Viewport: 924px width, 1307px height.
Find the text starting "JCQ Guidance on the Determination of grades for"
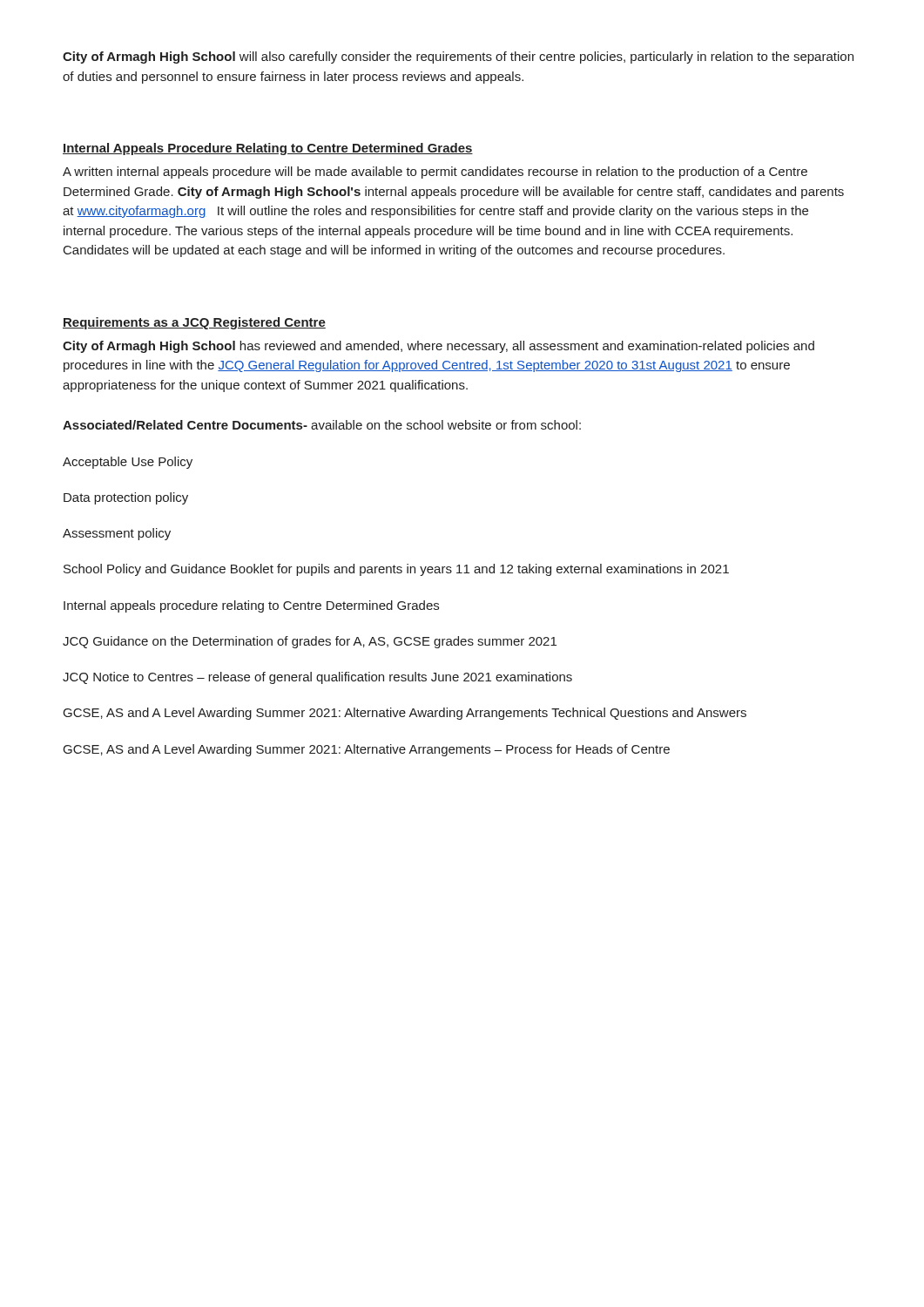pos(310,641)
